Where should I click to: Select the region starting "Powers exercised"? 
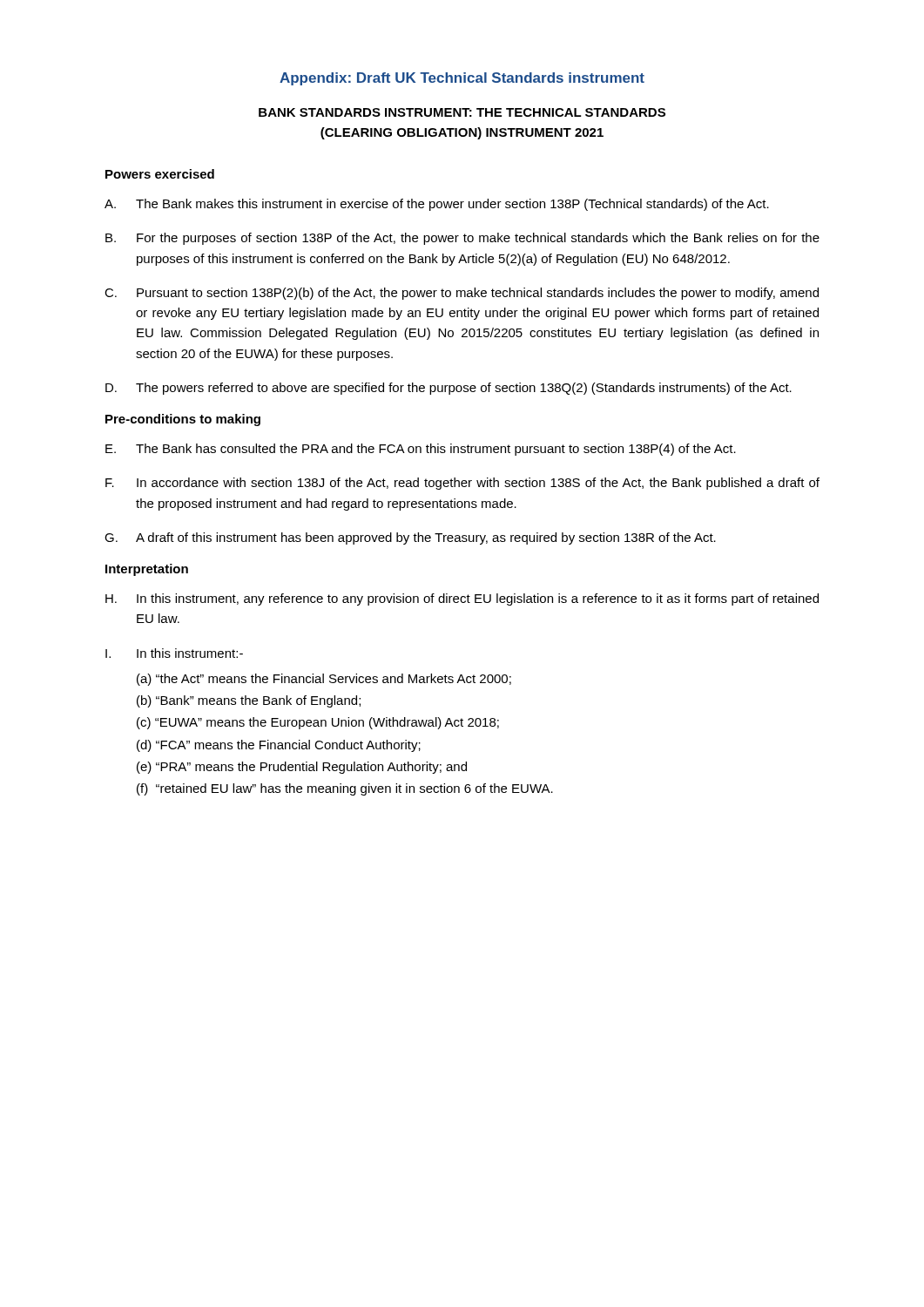click(x=160, y=174)
